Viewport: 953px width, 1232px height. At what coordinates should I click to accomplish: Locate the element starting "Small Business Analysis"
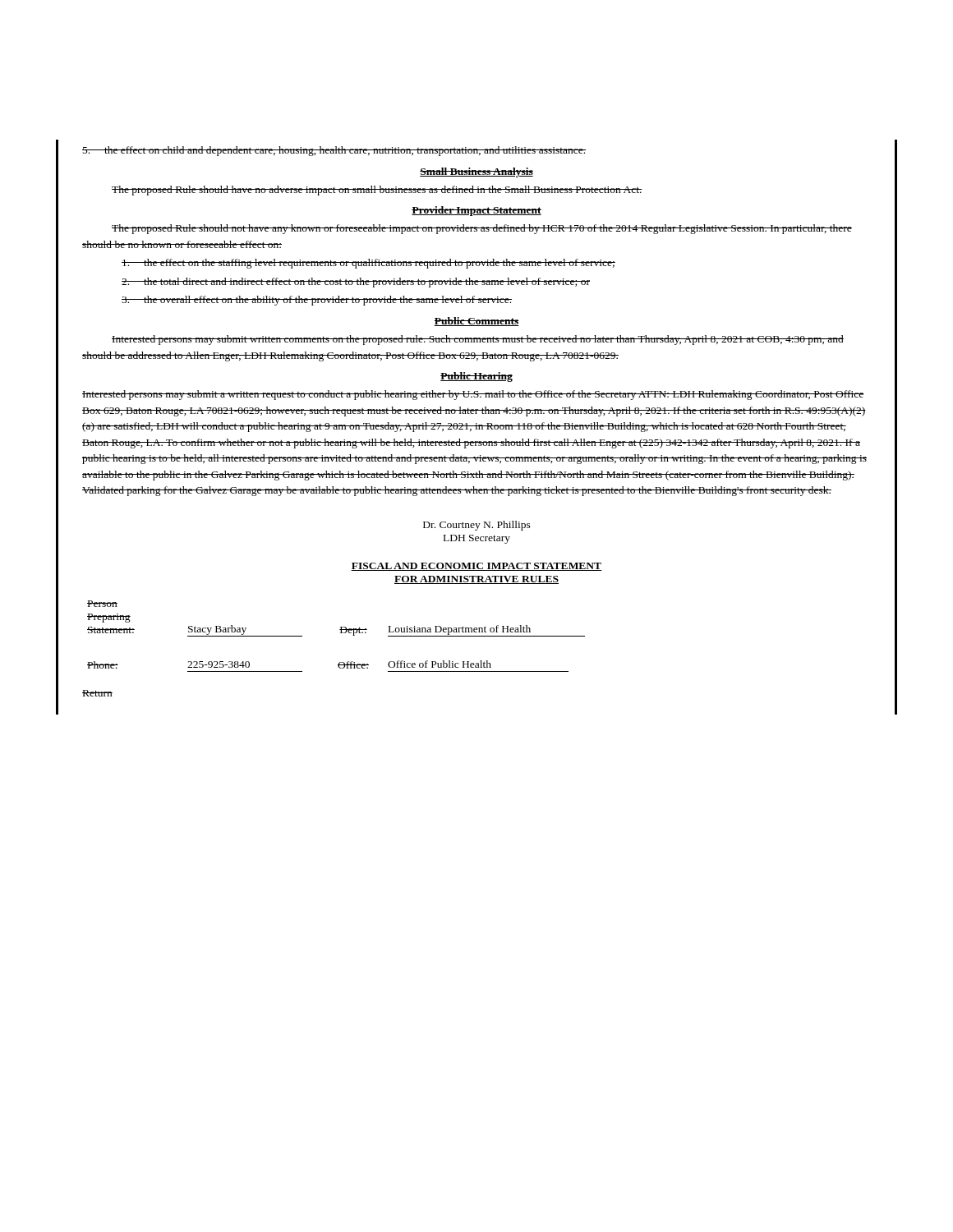476,171
